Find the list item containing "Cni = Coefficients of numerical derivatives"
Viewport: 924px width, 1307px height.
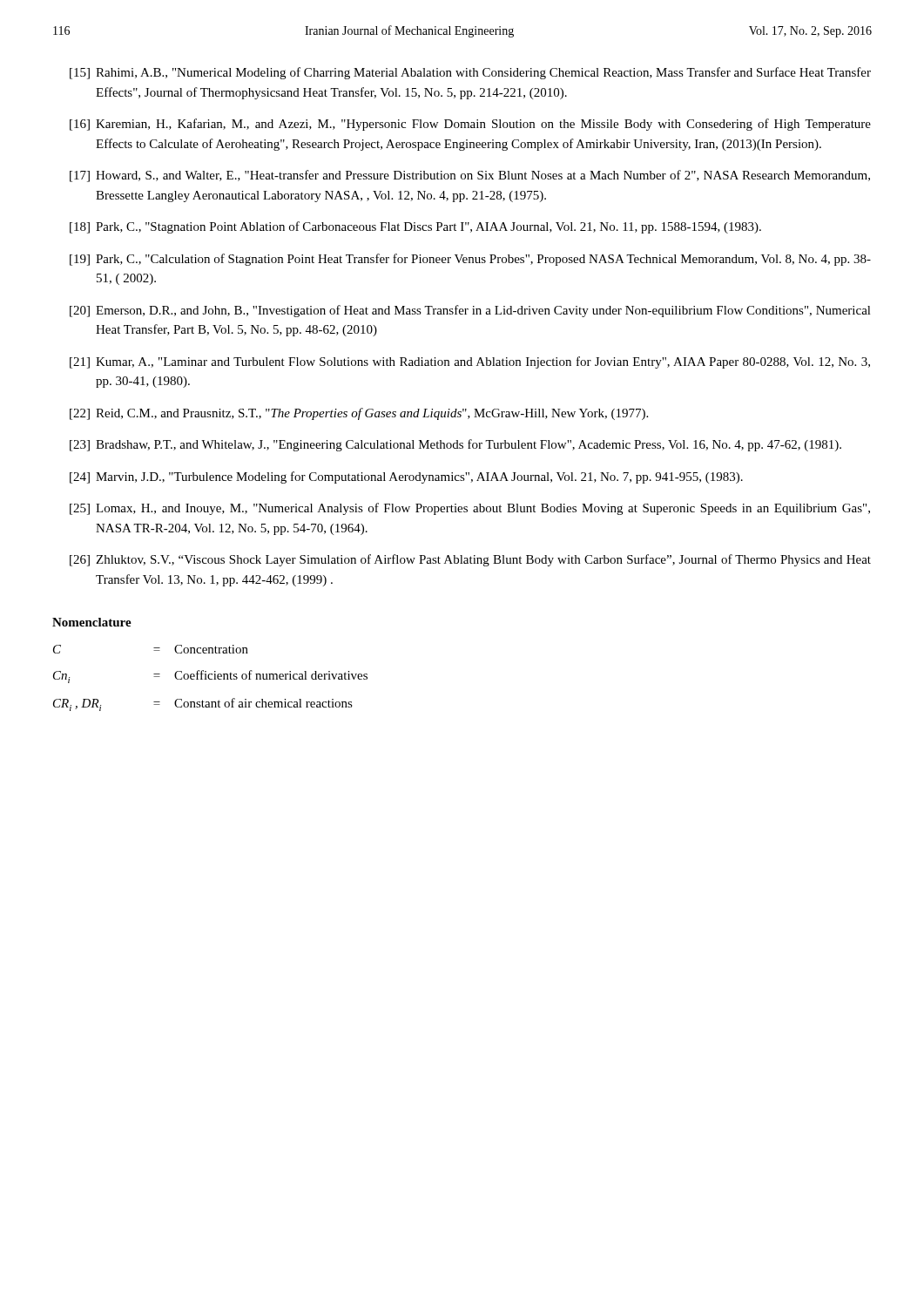pyautogui.click(x=210, y=677)
